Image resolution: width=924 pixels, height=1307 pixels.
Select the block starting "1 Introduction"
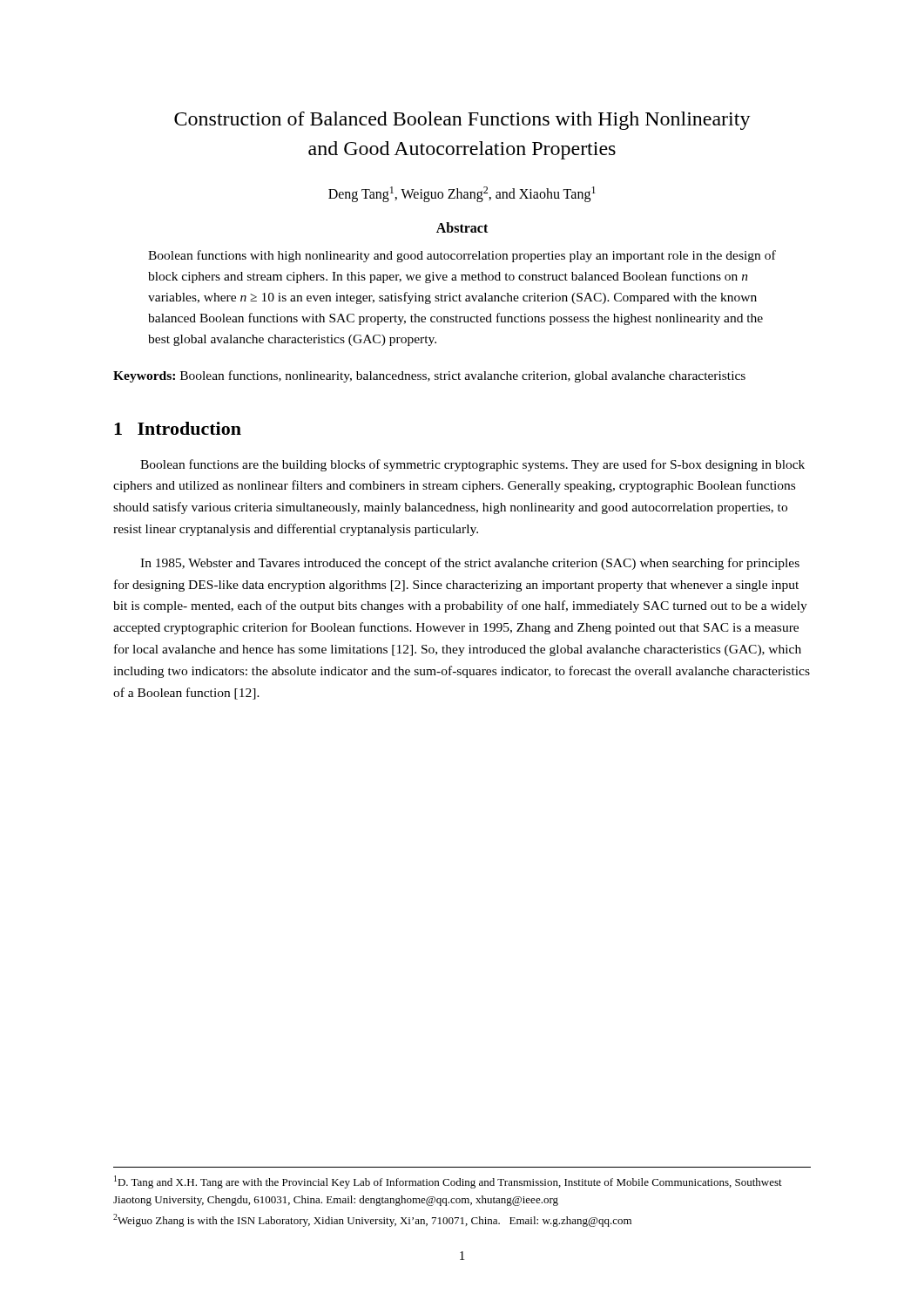click(177, 428)
